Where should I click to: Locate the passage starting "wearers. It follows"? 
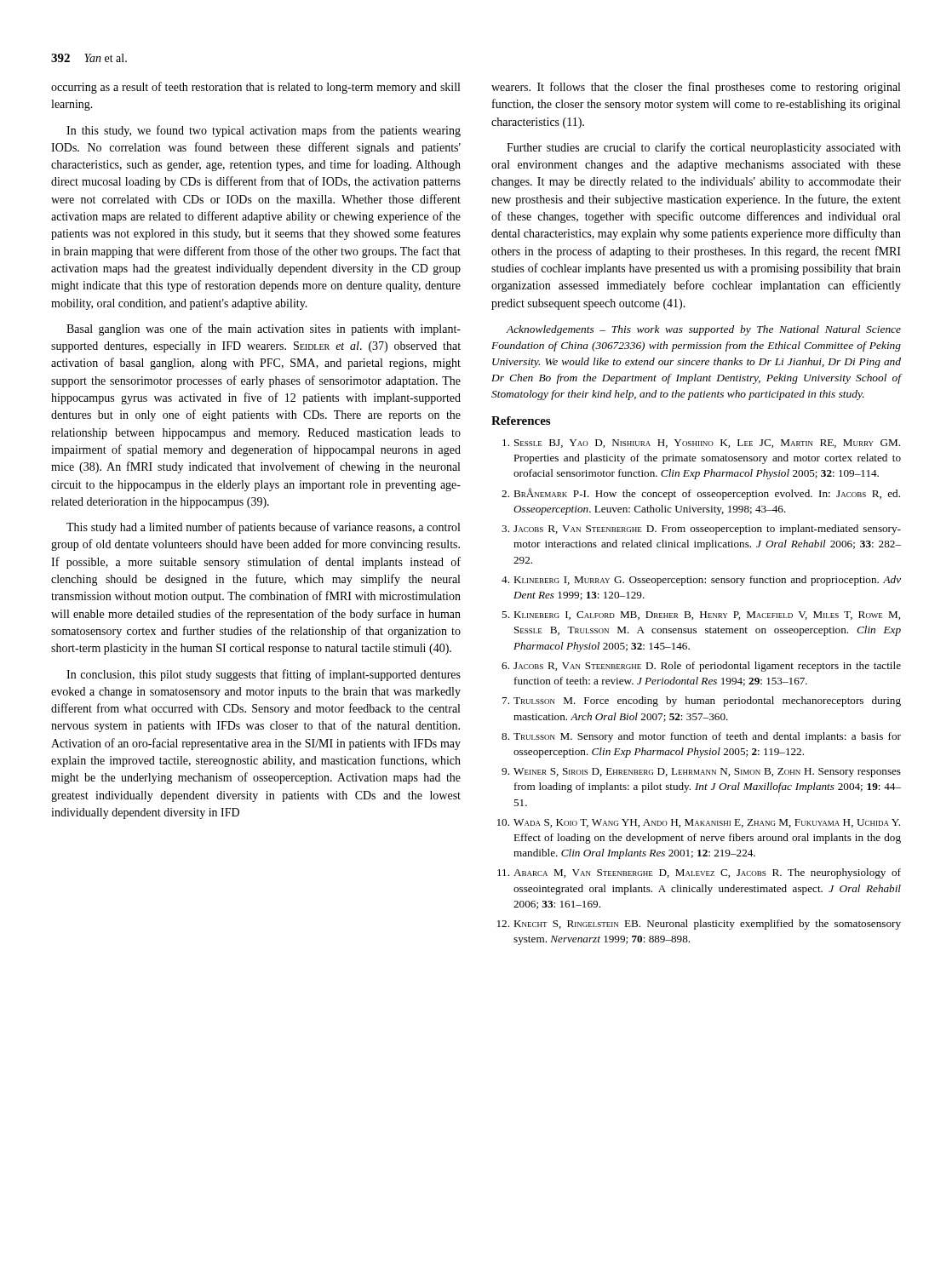696,196
